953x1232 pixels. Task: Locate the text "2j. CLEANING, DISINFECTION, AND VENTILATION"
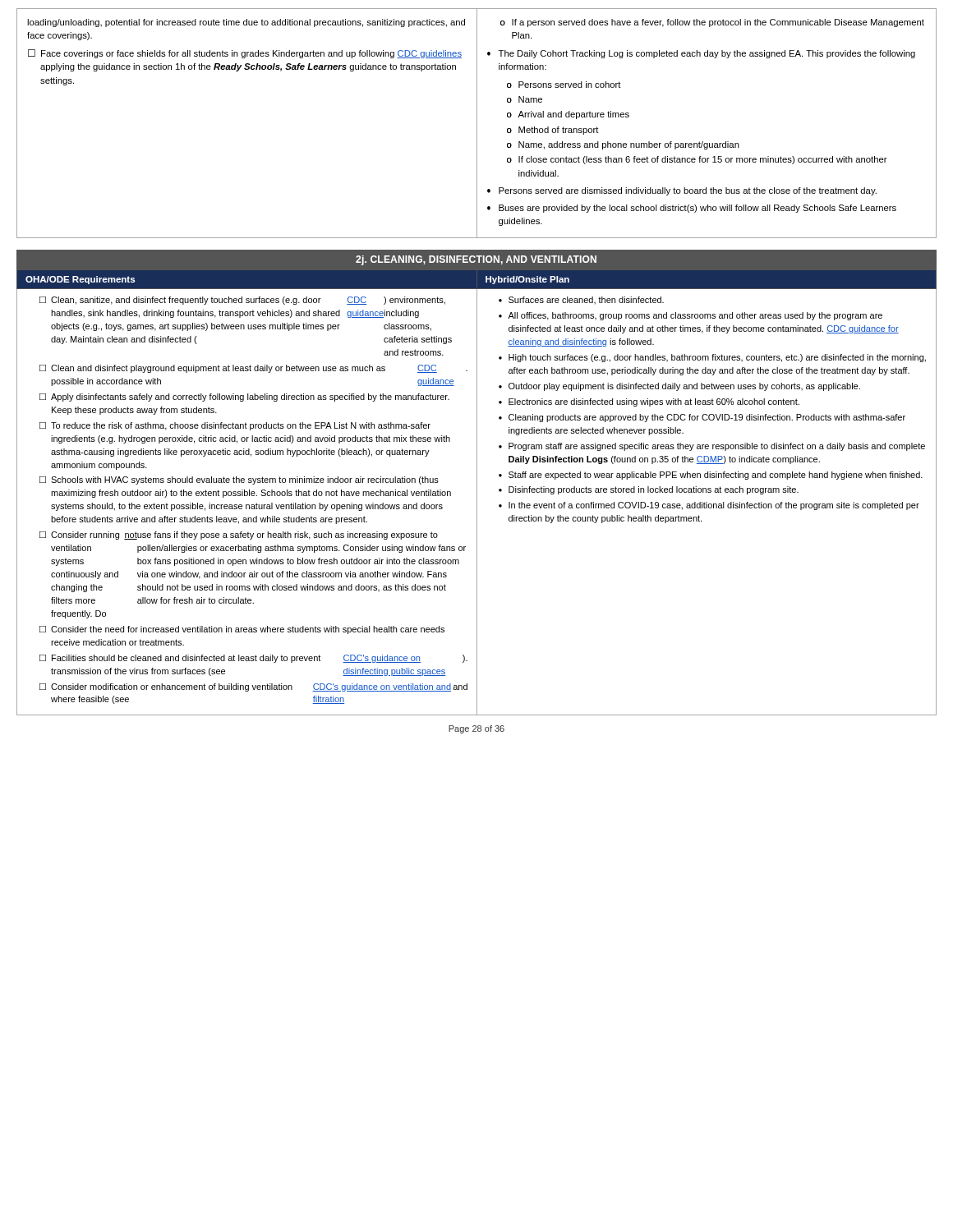point(476,260)
